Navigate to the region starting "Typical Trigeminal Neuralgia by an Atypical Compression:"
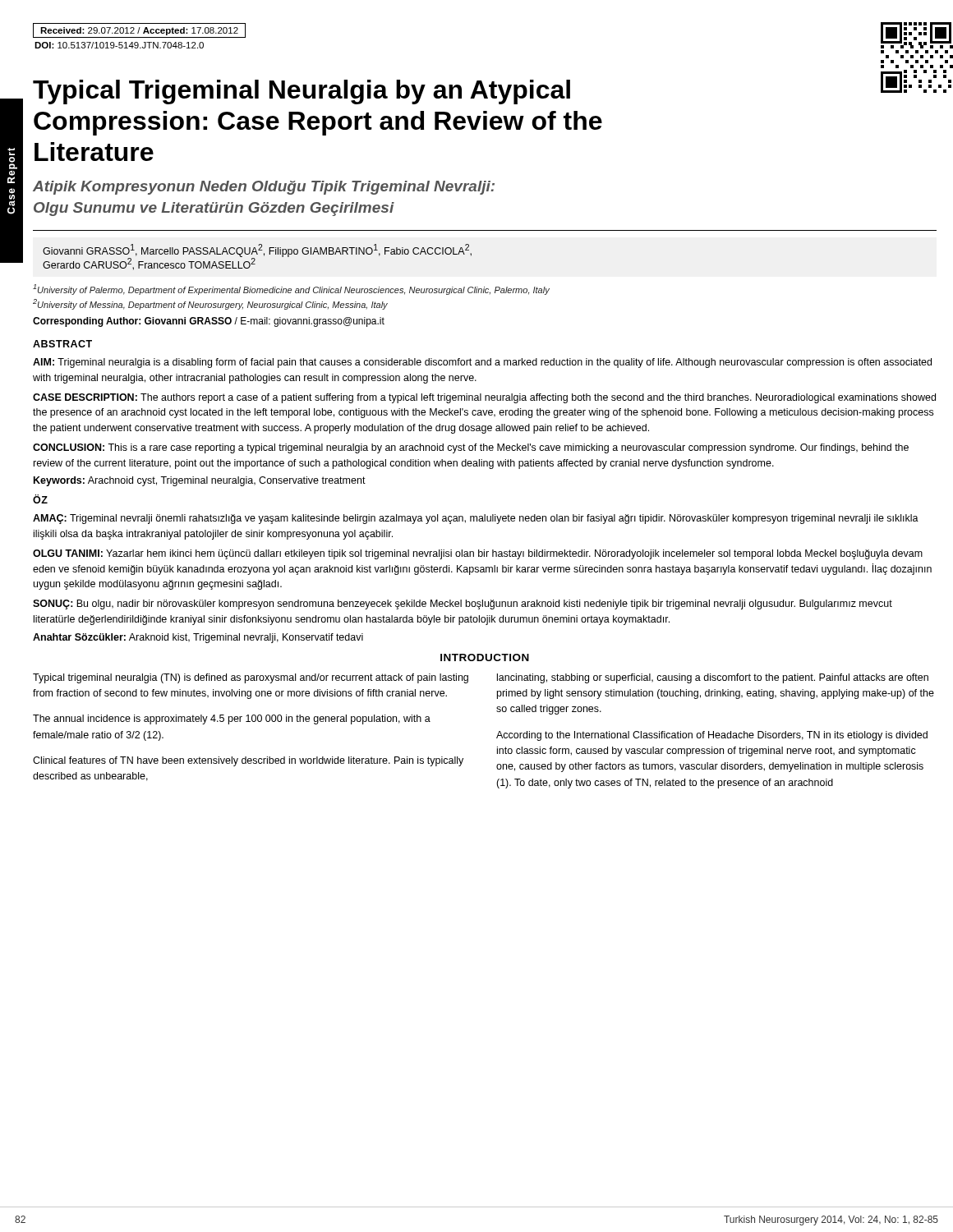 click(x=318, y=121)
